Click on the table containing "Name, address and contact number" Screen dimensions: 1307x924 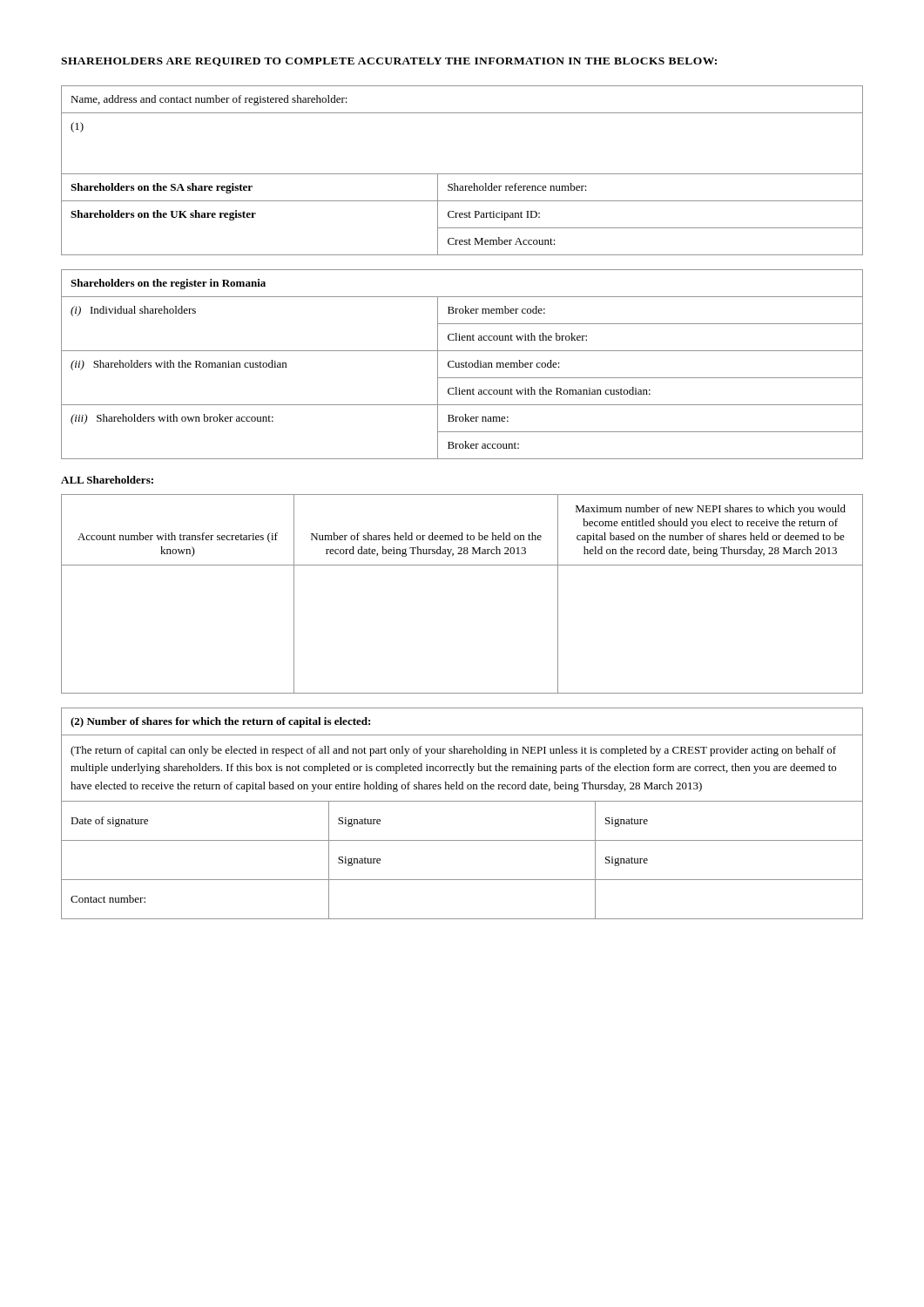click(462, 171)
